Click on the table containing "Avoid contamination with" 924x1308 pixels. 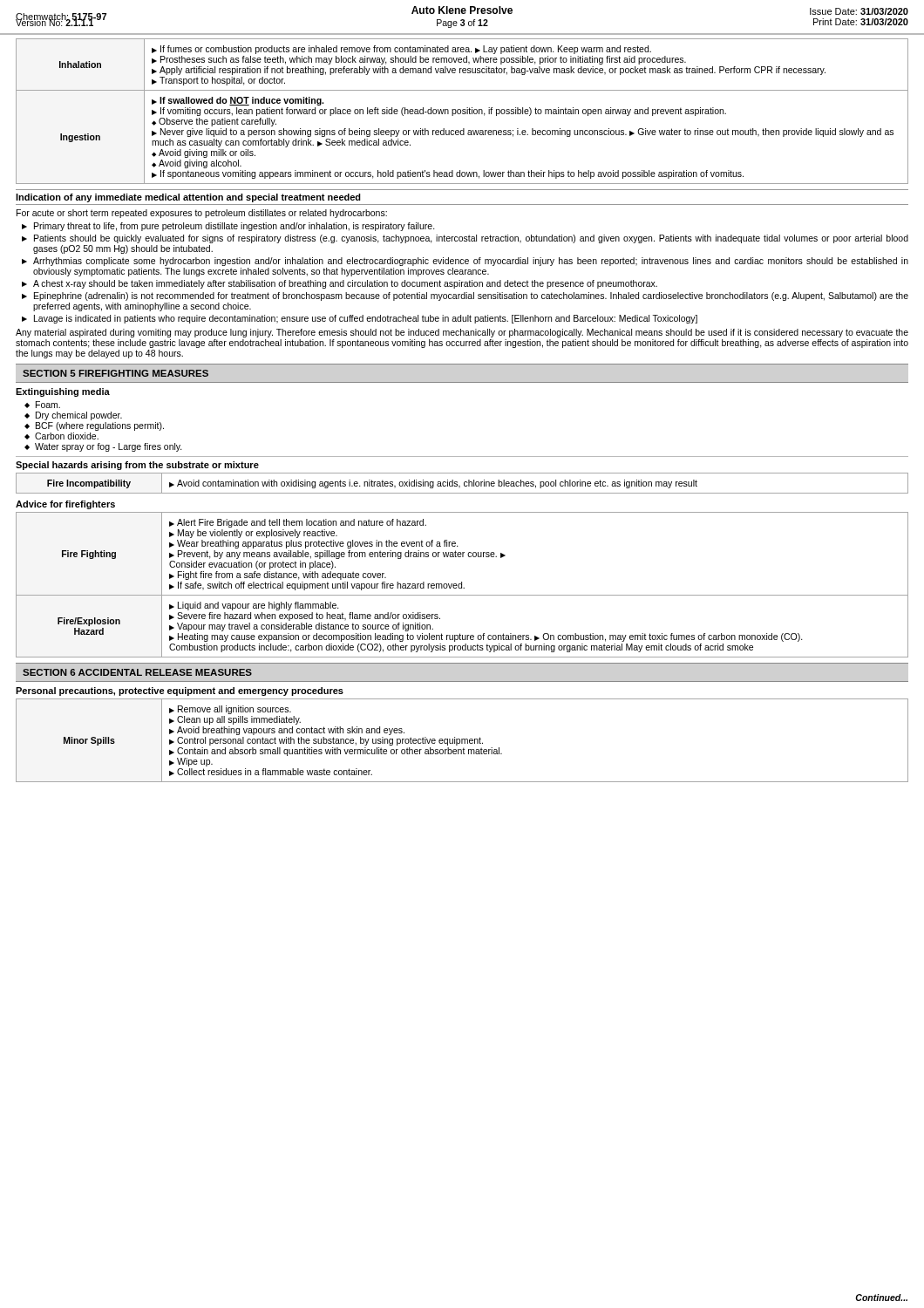coord(462,483)
